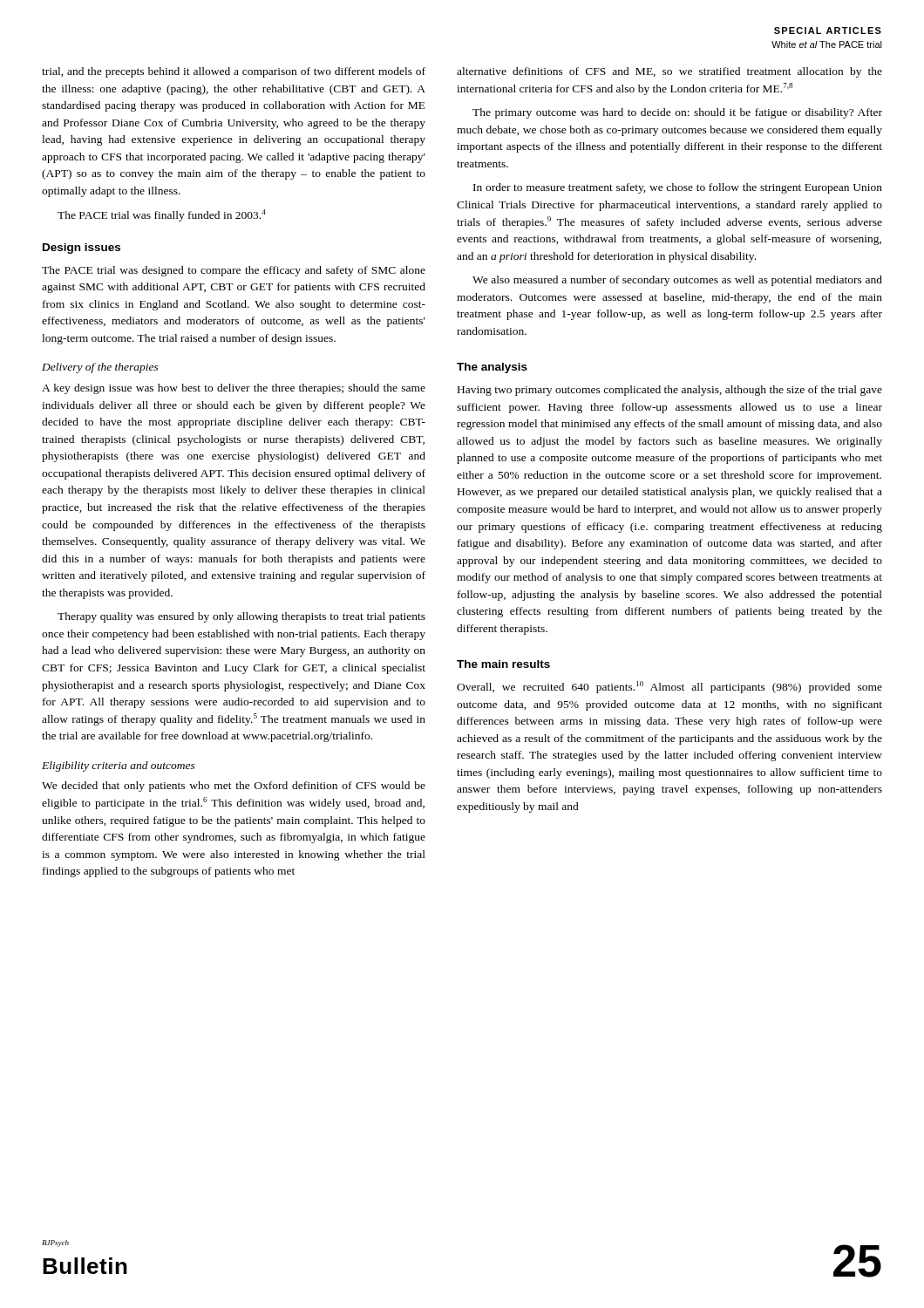The width and height of the screenshot is (924, 1308).
Task: Find the text starting "trial, and the precepts"
Action: tap(234, 131)
